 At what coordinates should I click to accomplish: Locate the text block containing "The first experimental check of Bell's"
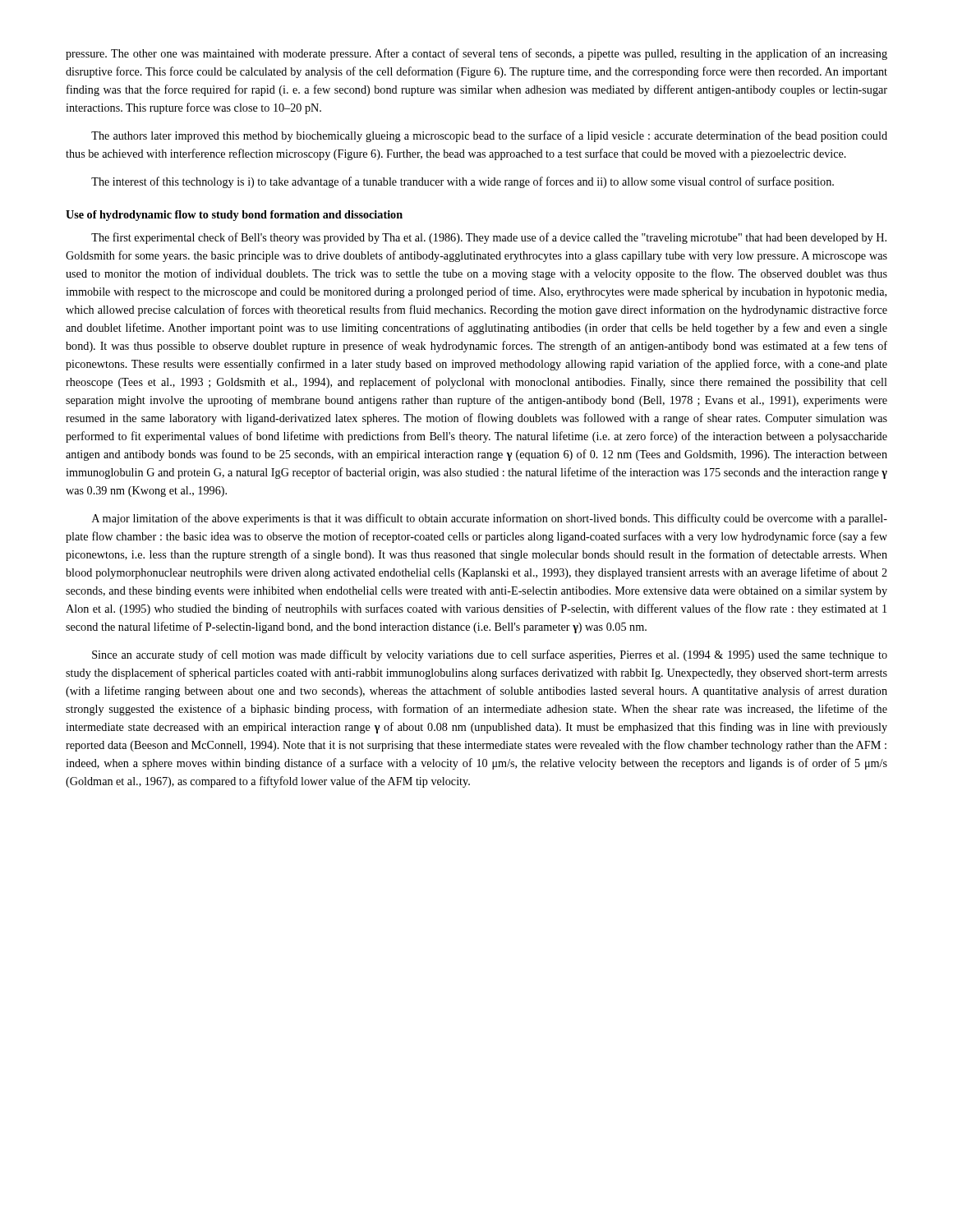476,364
